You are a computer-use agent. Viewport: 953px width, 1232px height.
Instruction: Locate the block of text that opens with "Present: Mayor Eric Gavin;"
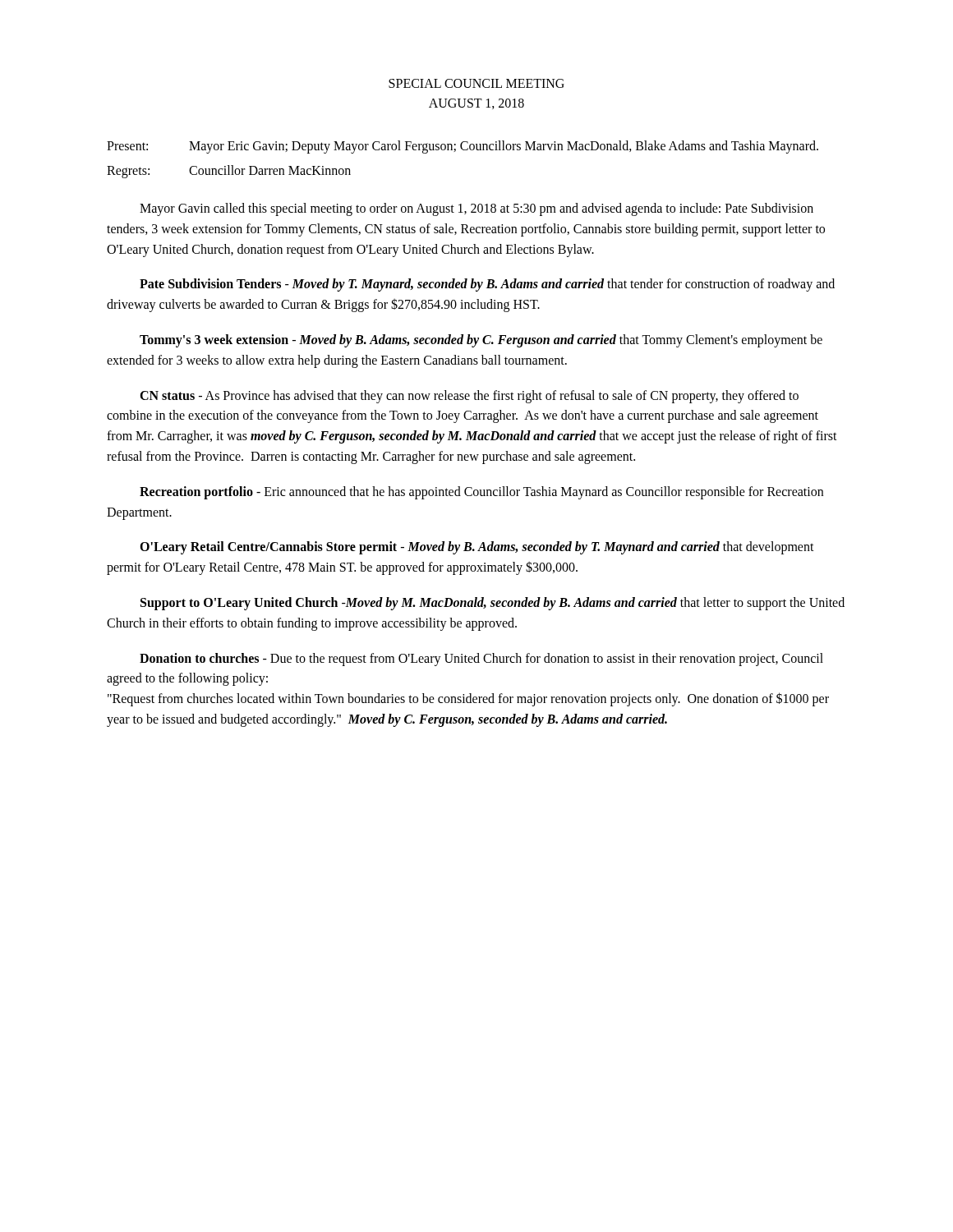(x=476, y=146)
